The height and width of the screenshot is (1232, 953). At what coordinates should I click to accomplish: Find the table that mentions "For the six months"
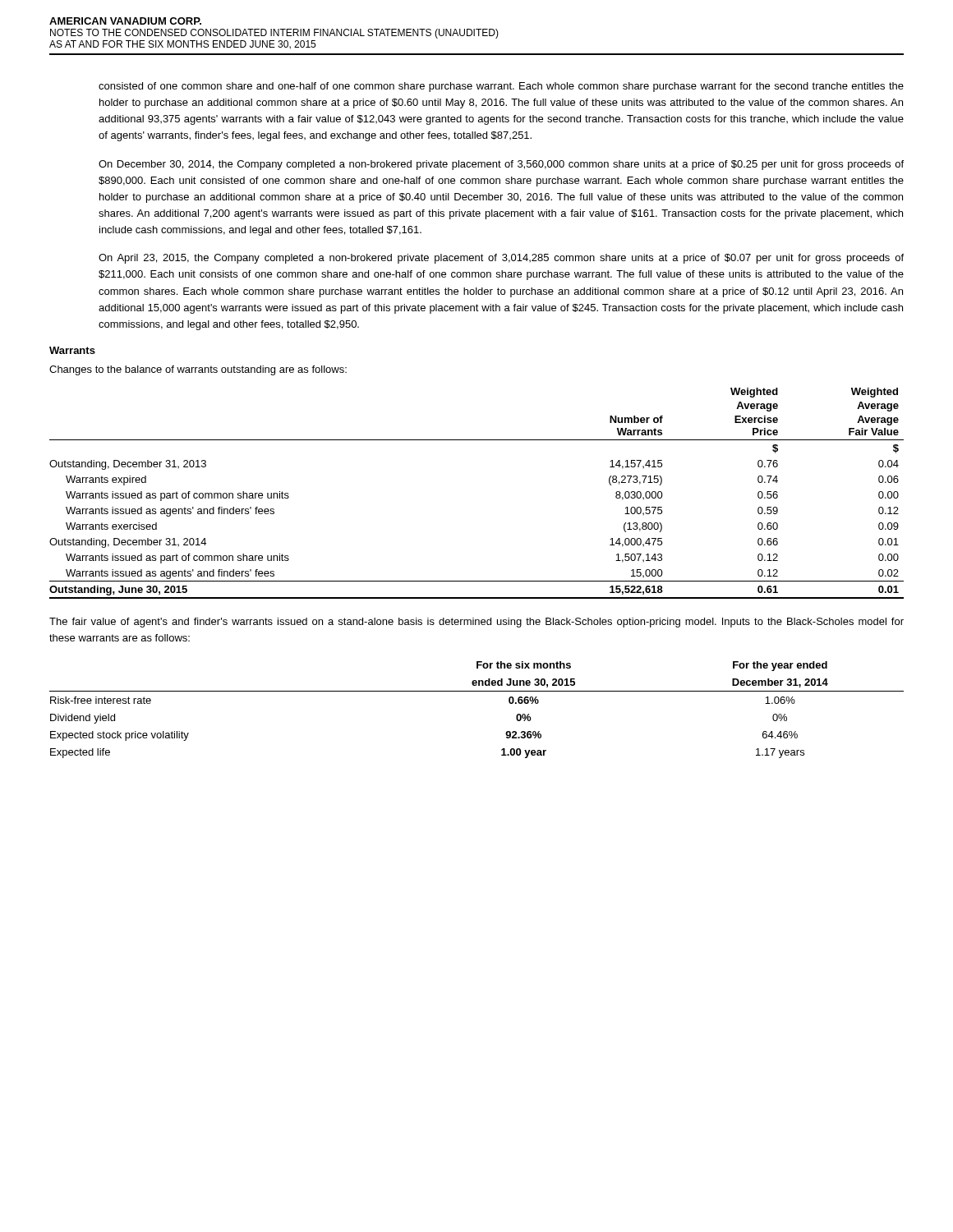coord(476,709)
